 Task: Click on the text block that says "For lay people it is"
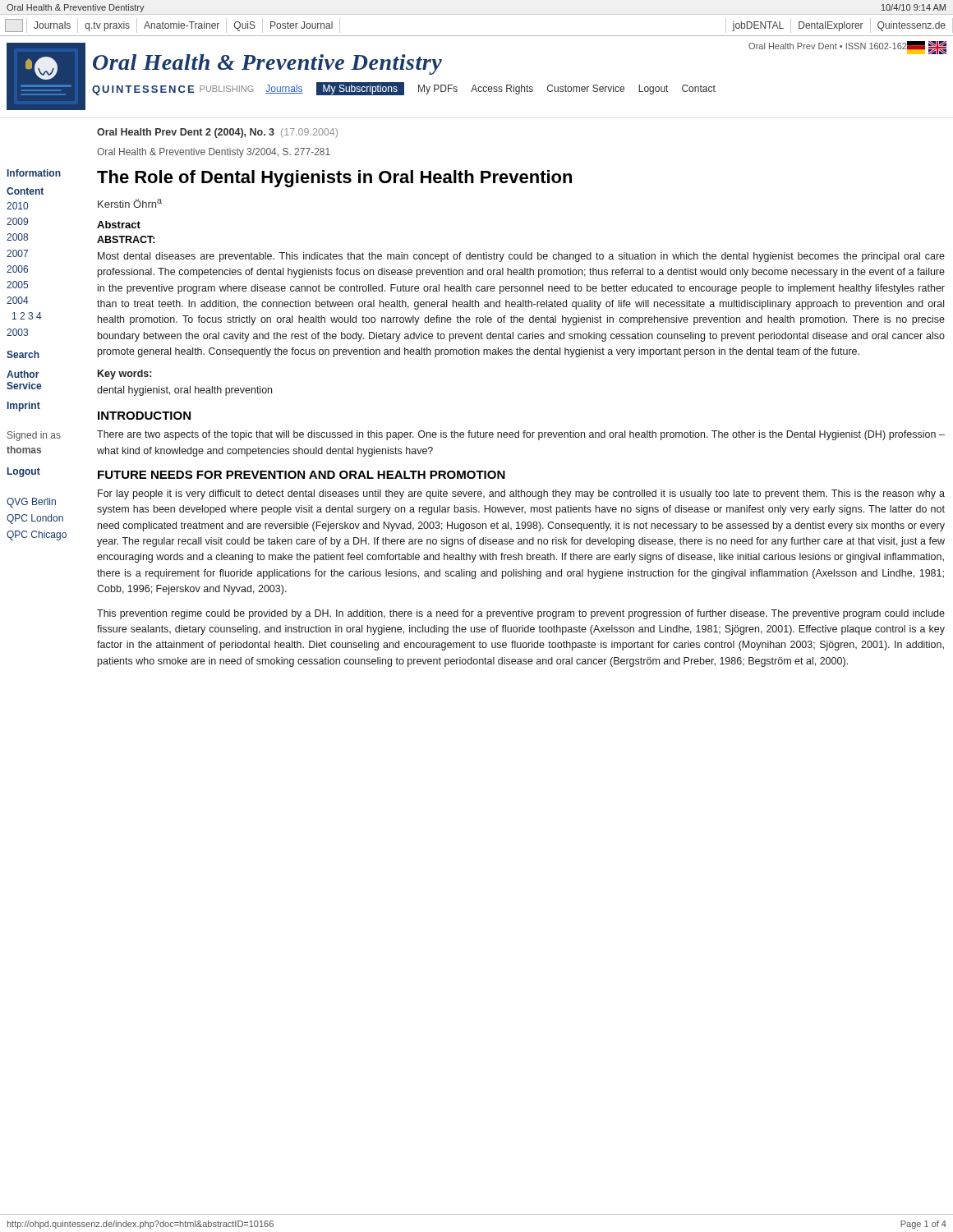521,541
